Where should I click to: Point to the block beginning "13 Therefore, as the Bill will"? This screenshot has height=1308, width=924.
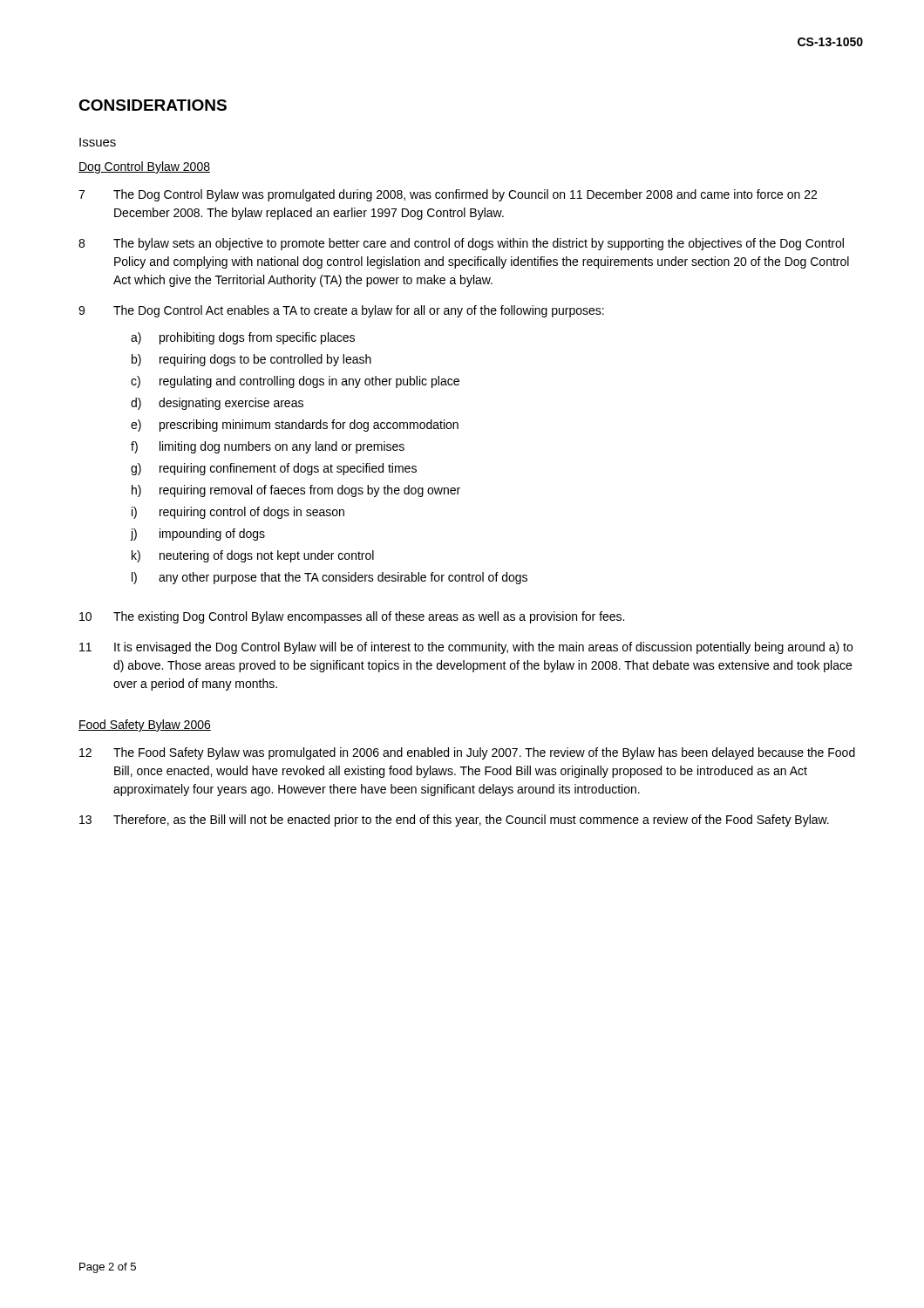pos(471,820)
